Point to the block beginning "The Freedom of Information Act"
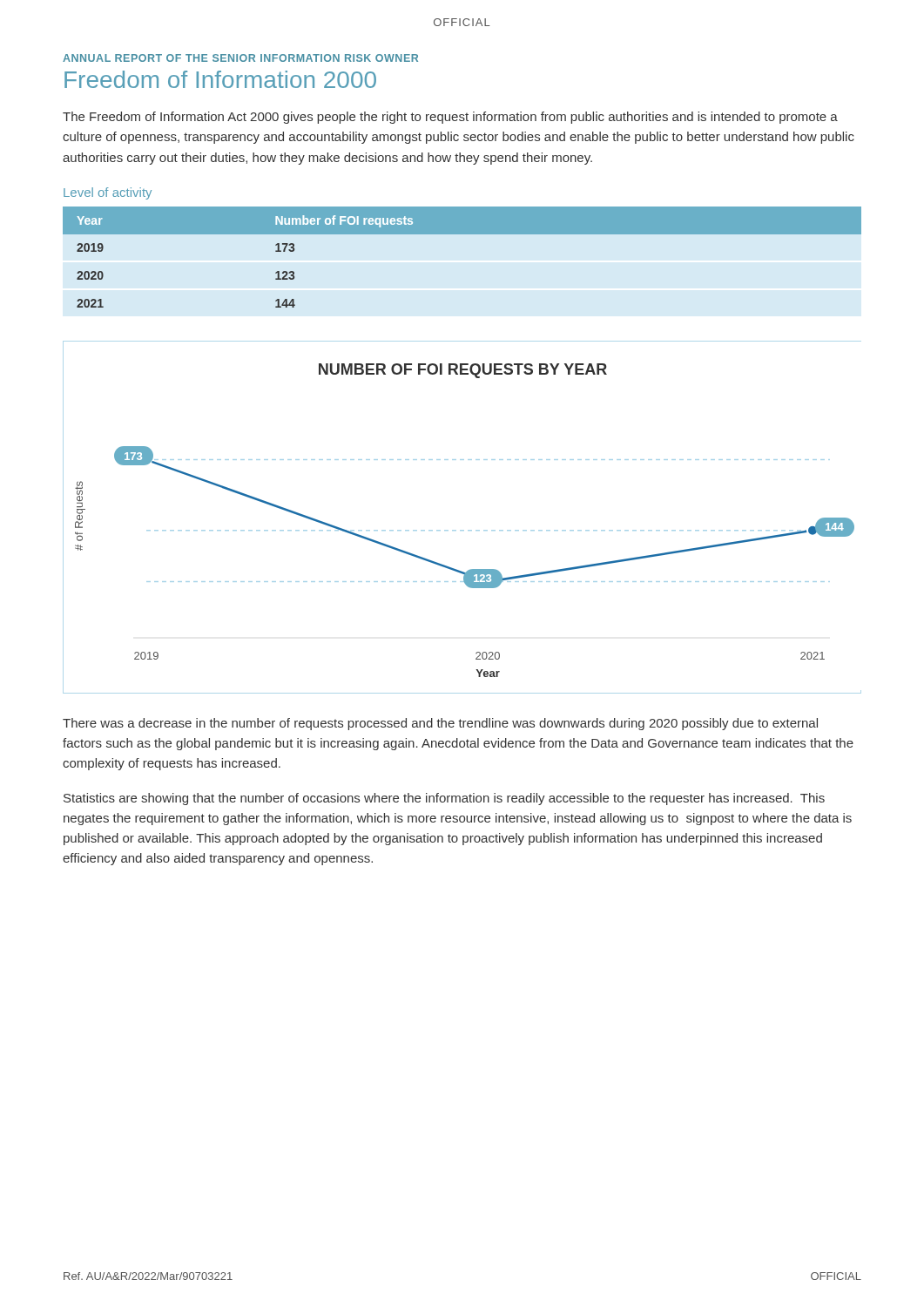This screenshot has width=924, height=1307. click(x=458, y=137)
